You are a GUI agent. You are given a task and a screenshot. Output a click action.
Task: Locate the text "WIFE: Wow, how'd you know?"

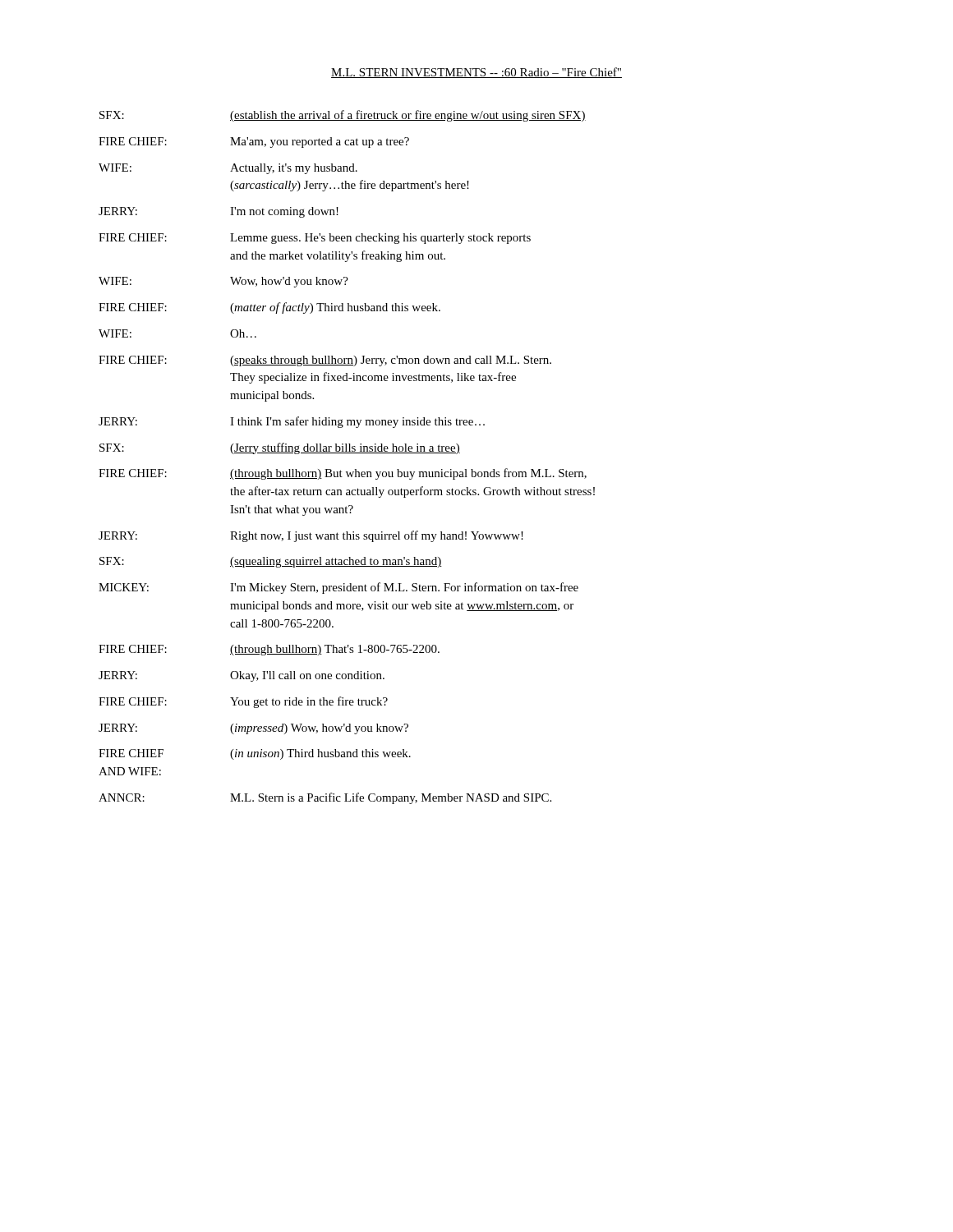(112, 282)
